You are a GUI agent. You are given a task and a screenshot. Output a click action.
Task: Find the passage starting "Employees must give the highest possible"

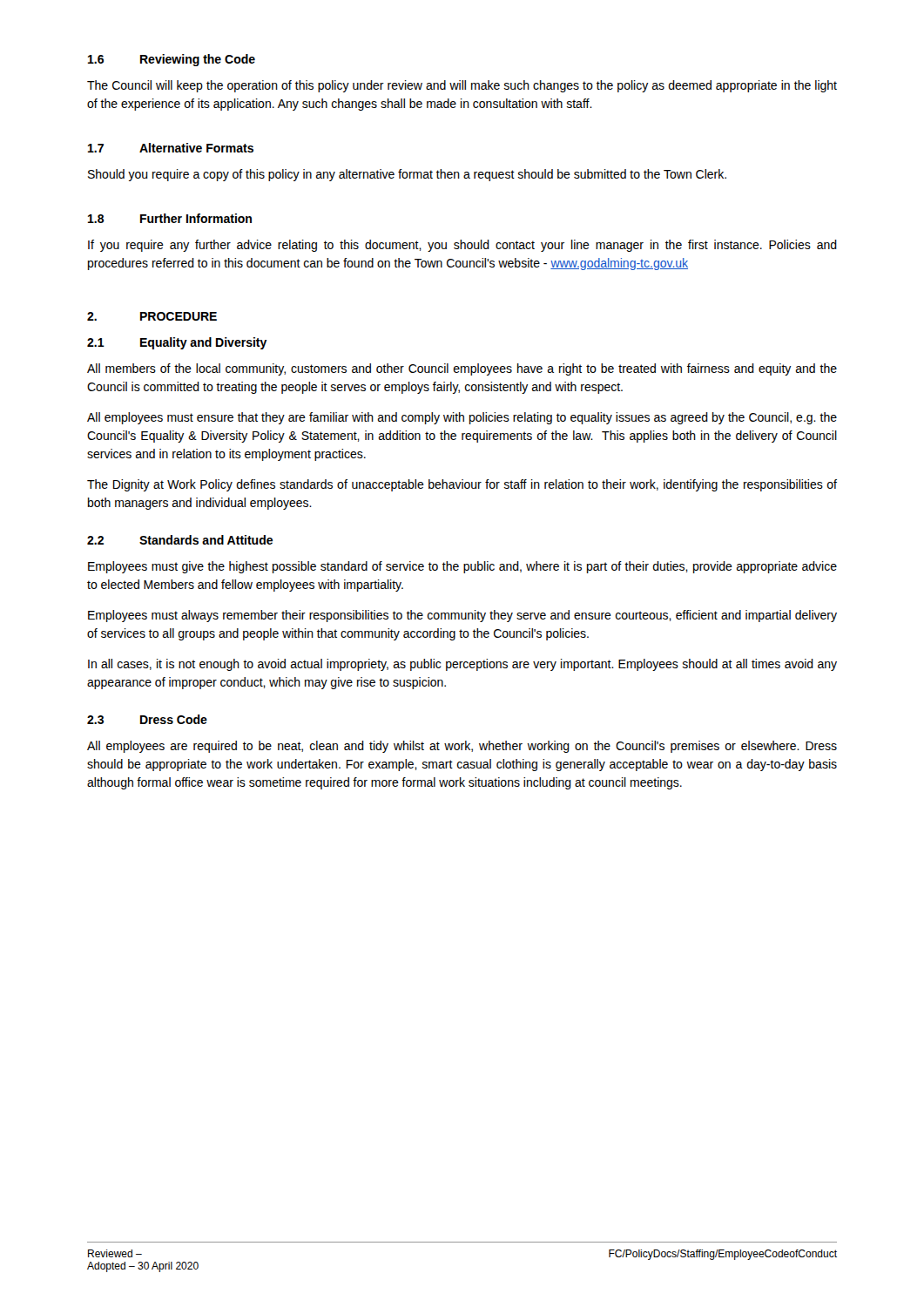(x=462, y=576)
